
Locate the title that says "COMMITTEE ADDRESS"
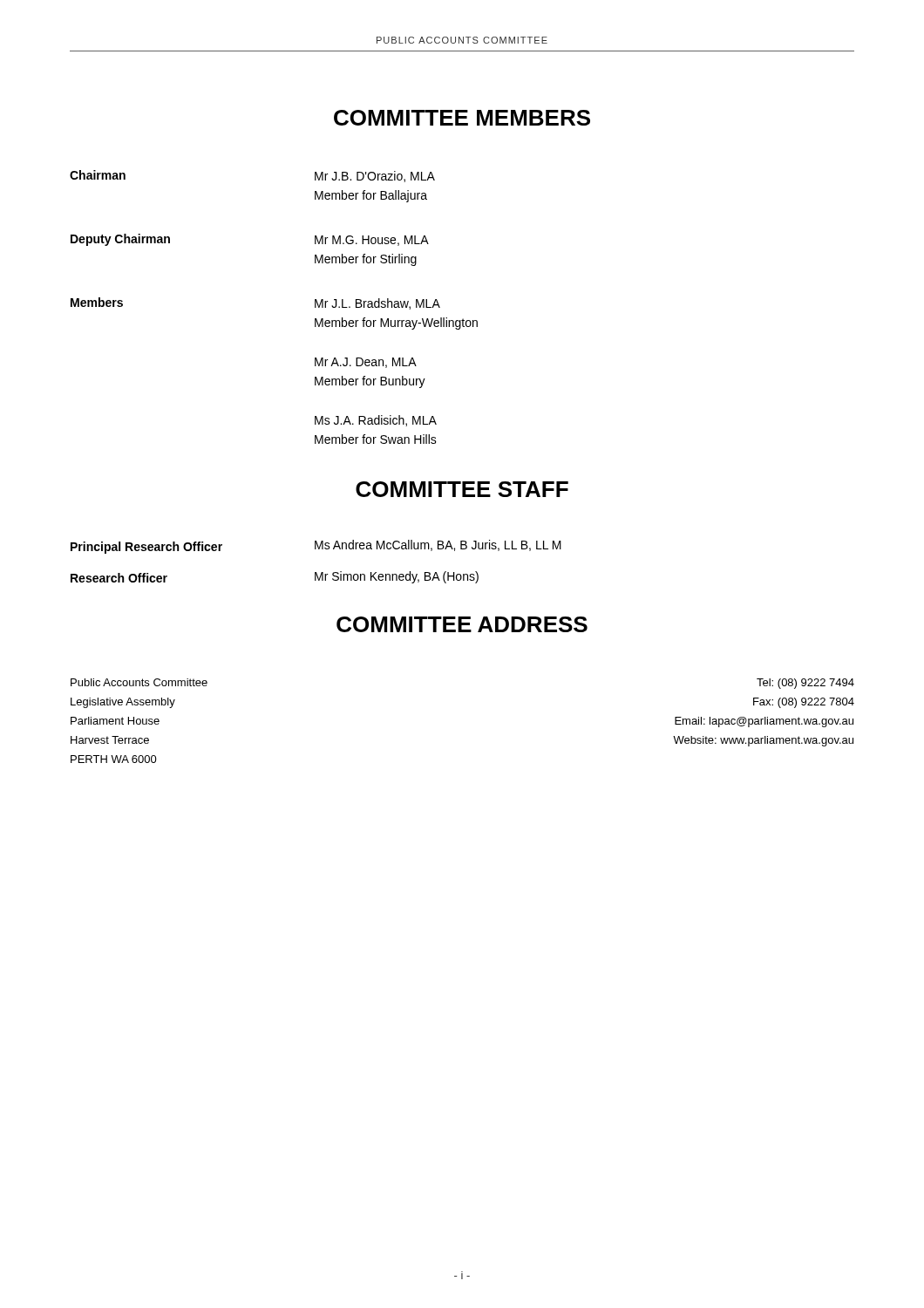point(462,624)
